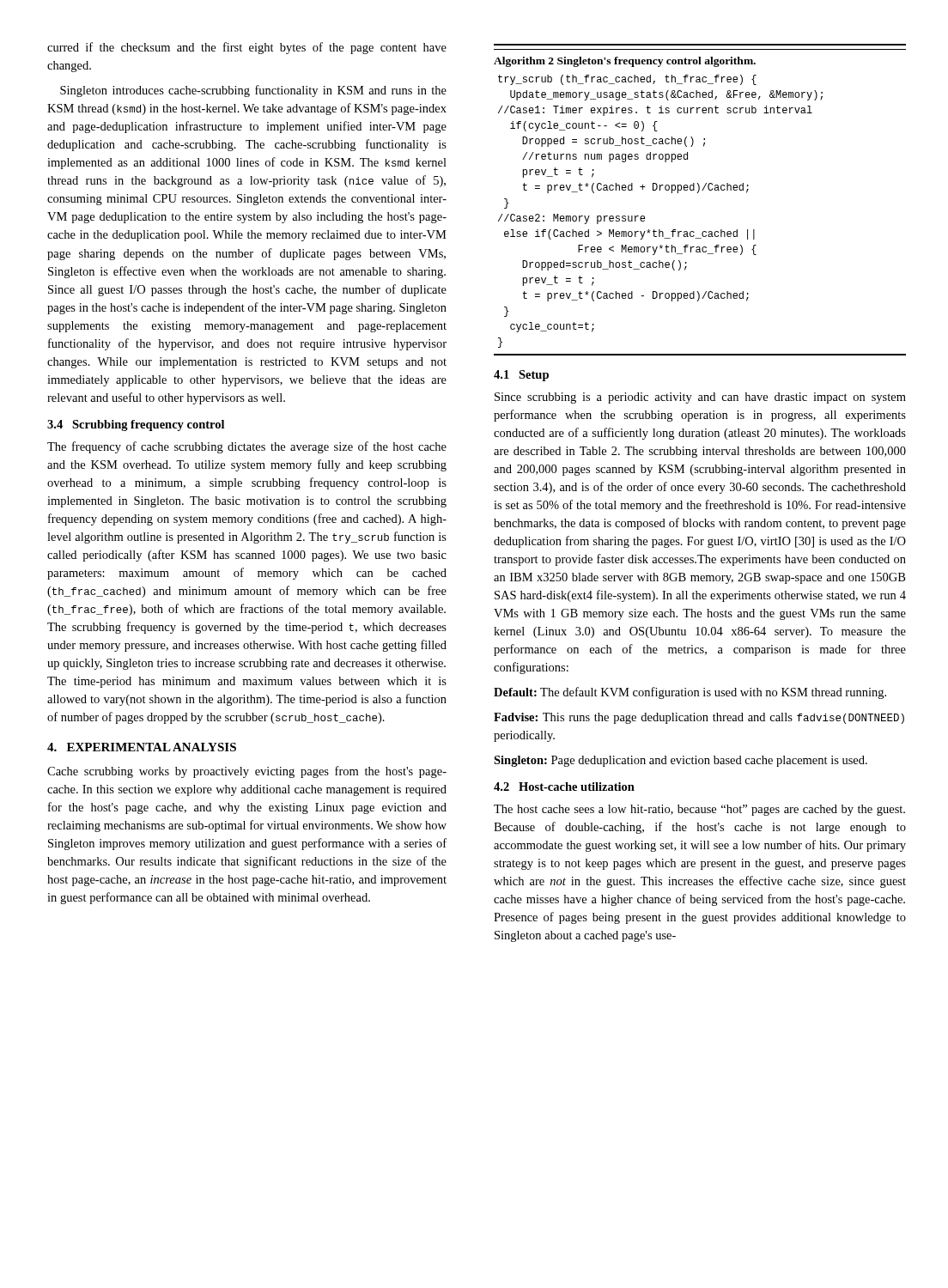Navigate to the element starting "4. EXPERIMENTAL ANALYSIS"
Screen dimensions: 1288x948
click(x=142, y=747)
